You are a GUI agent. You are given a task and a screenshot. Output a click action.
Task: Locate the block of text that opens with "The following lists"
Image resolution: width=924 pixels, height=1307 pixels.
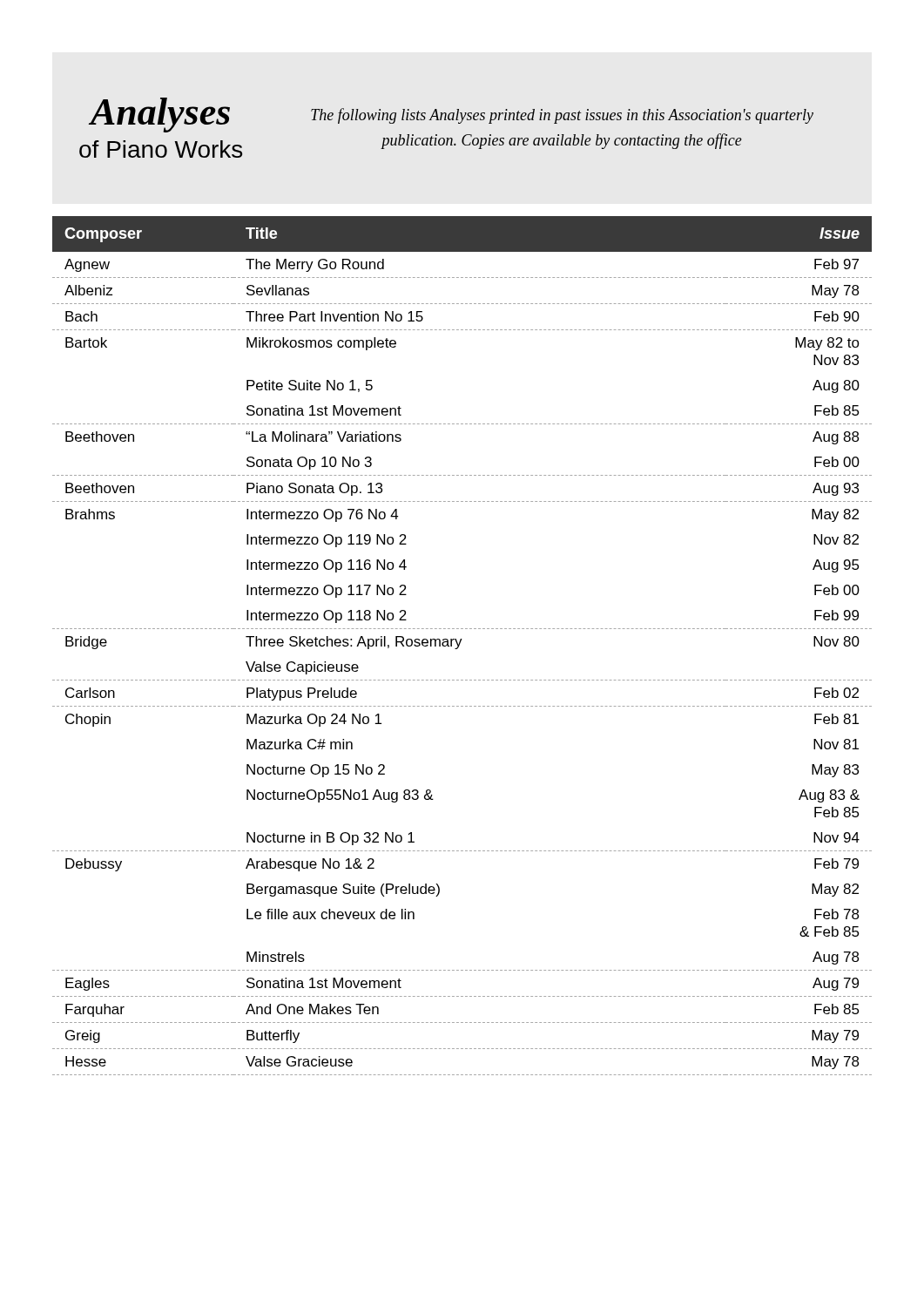pyautogui.click(x=562, y=128)
